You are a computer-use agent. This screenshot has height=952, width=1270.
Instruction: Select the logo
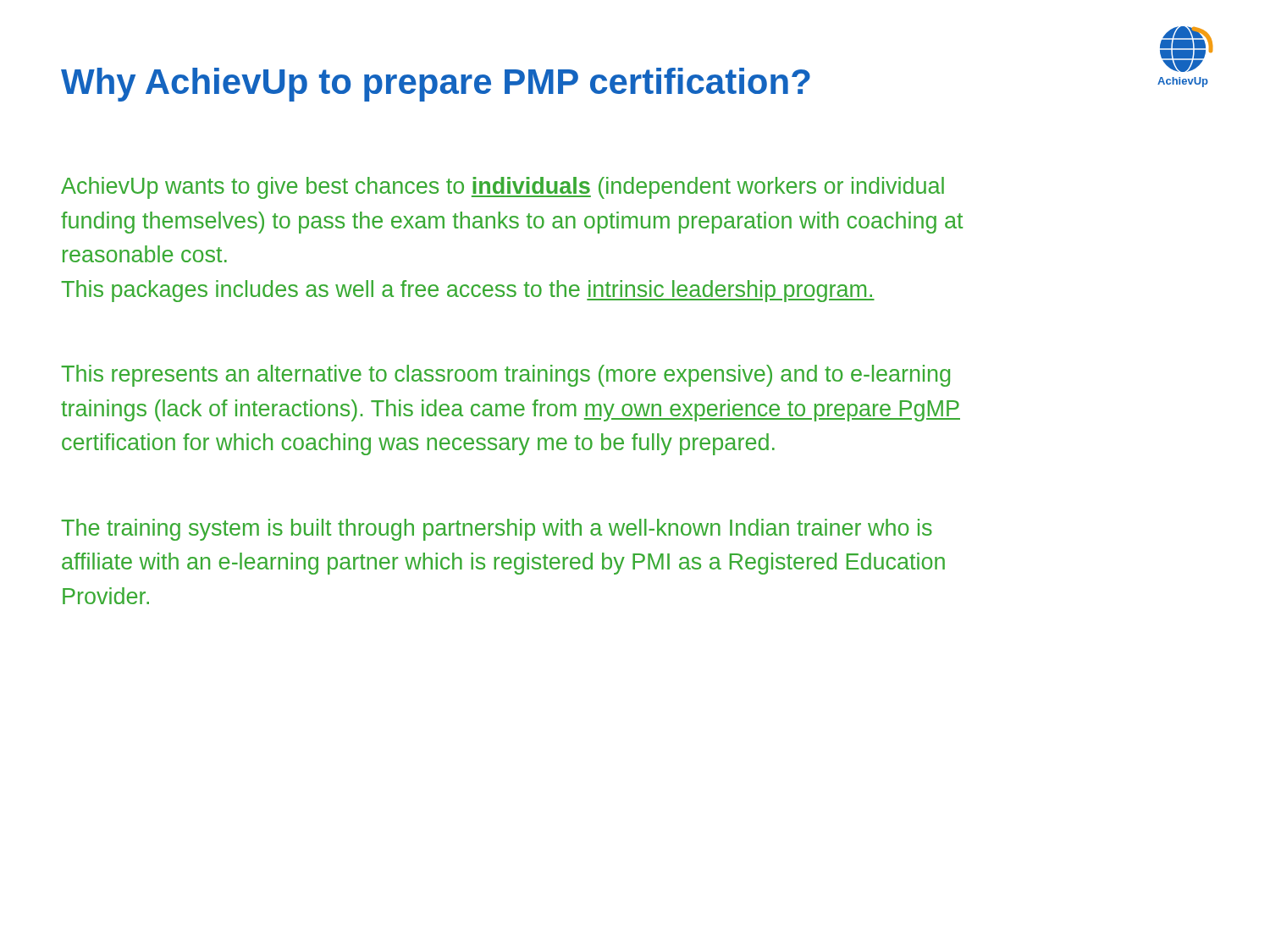1183,59
